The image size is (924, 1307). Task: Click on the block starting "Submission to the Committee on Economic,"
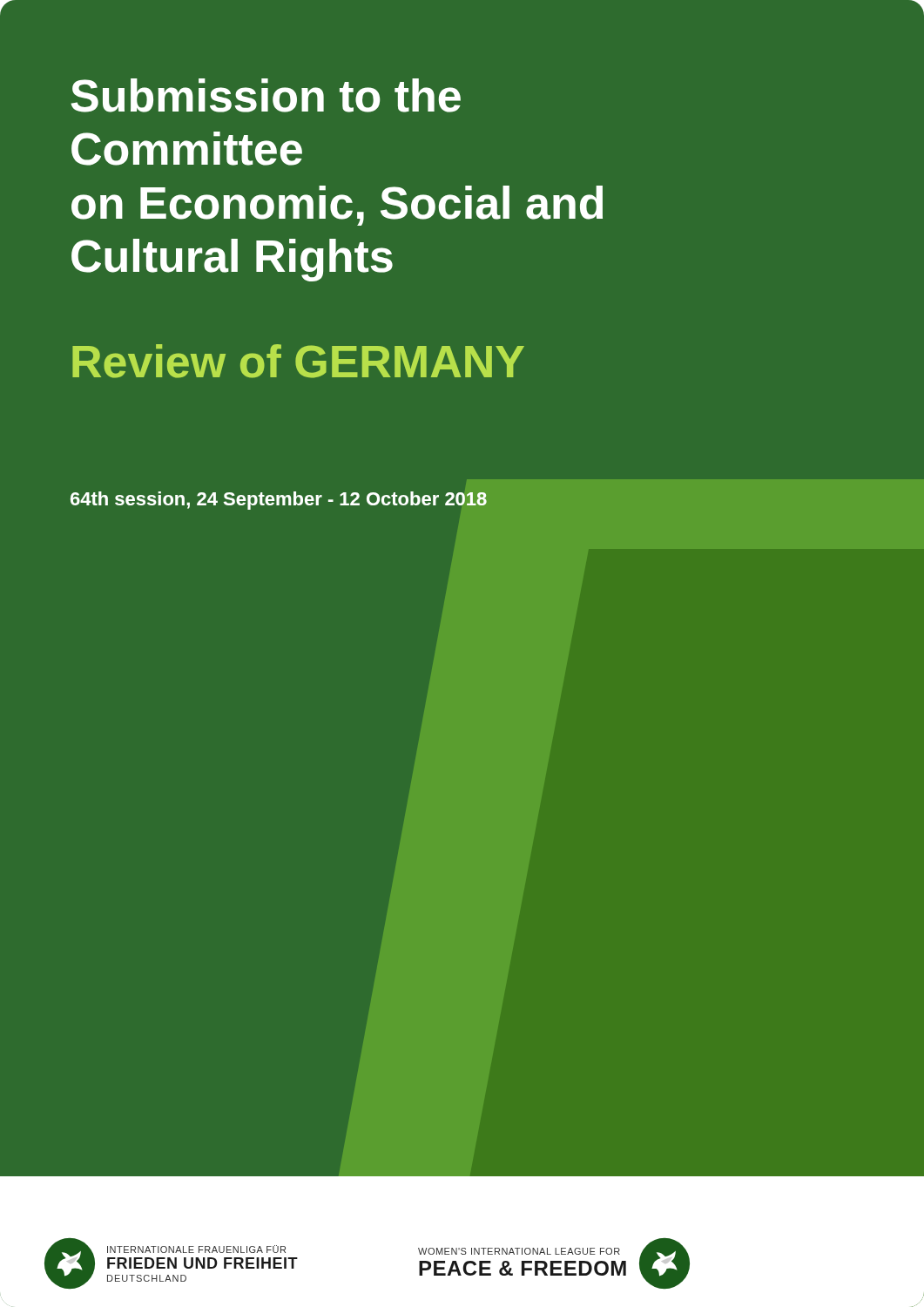pos(338,176)
